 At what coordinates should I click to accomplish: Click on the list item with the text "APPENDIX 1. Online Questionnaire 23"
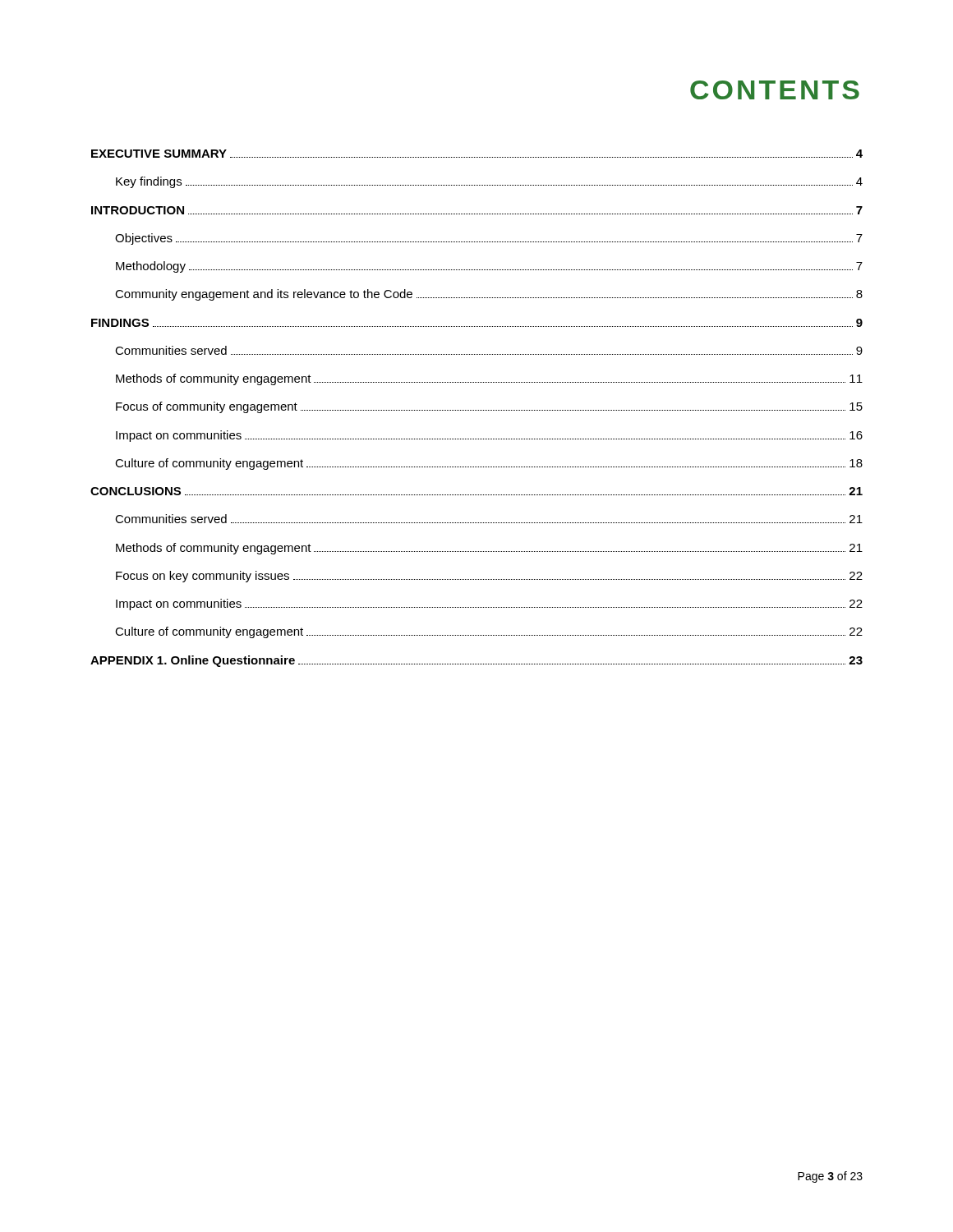(x=476, y=660)
